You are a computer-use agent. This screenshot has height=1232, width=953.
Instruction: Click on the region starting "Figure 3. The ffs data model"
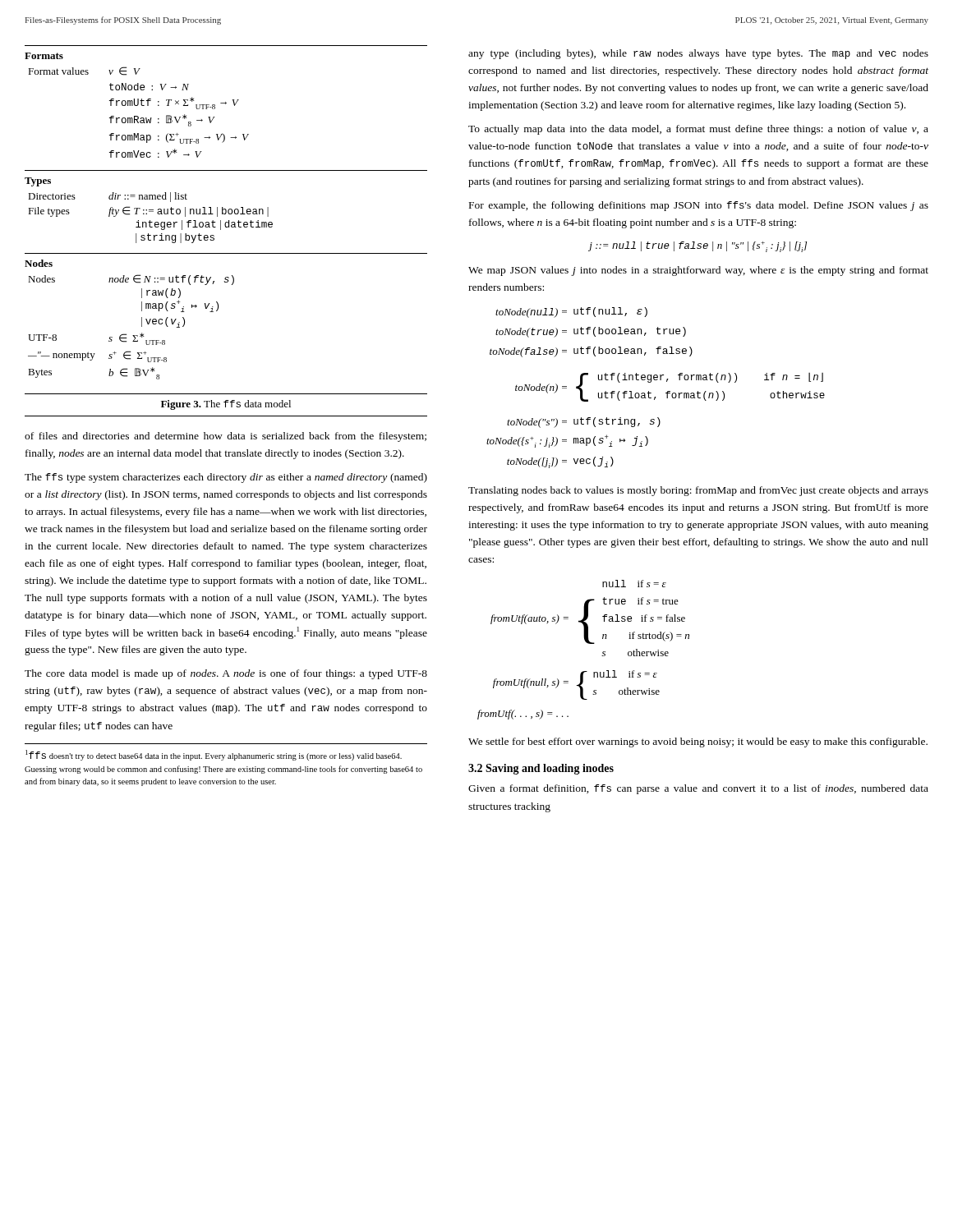click(226, 404)
